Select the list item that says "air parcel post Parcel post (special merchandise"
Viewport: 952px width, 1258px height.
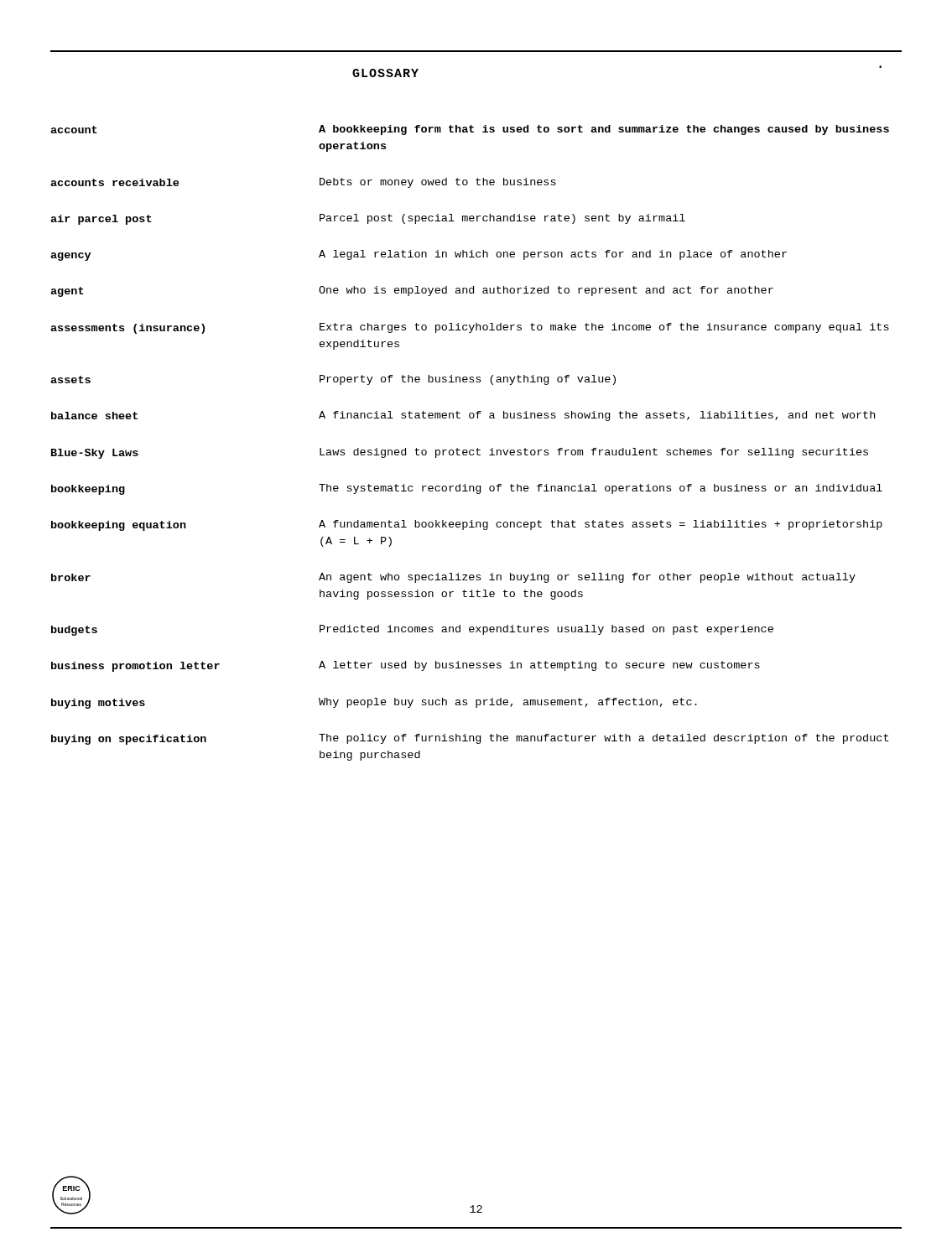(x=476, y=219)
